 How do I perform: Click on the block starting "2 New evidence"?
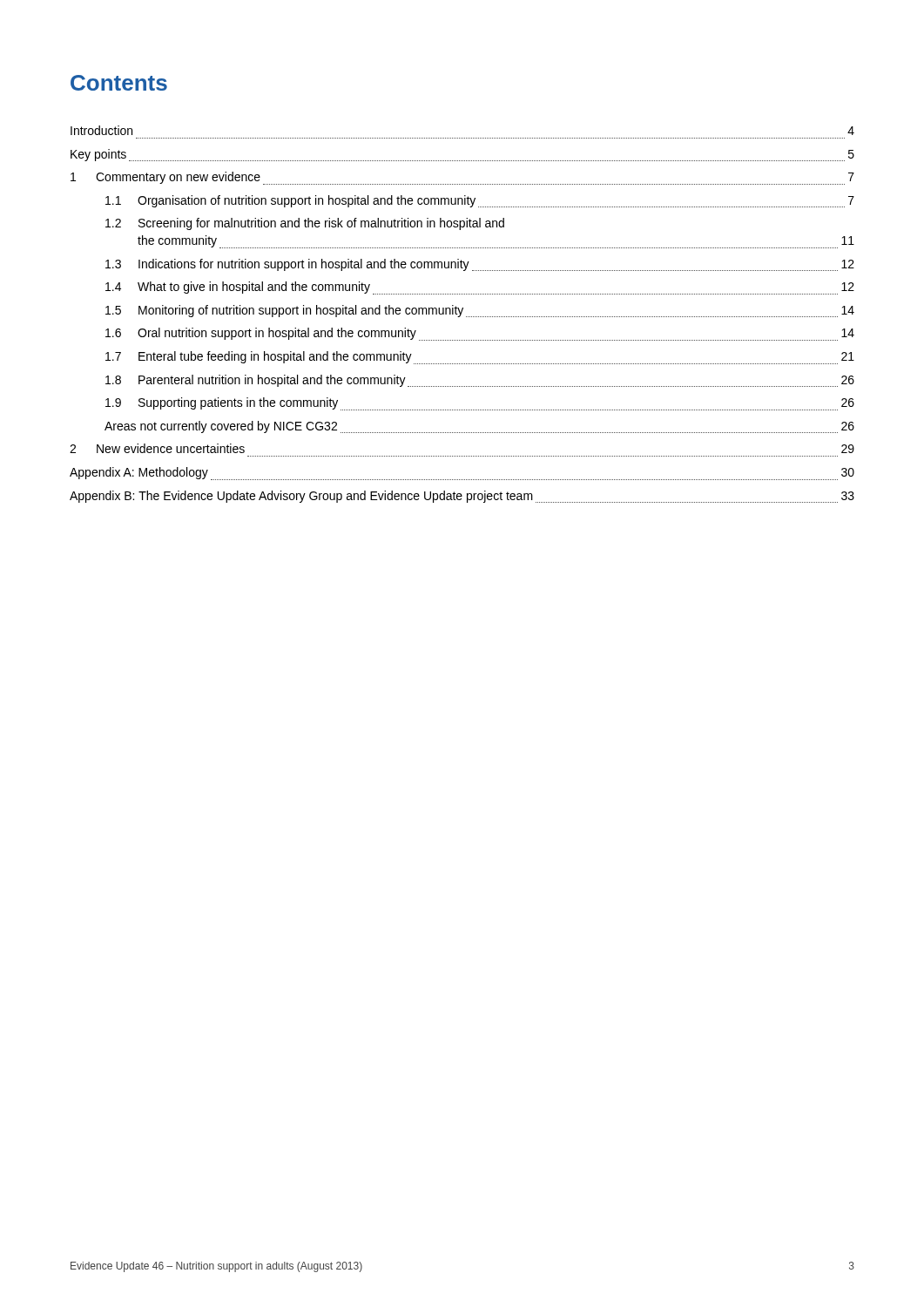[462, 450]
